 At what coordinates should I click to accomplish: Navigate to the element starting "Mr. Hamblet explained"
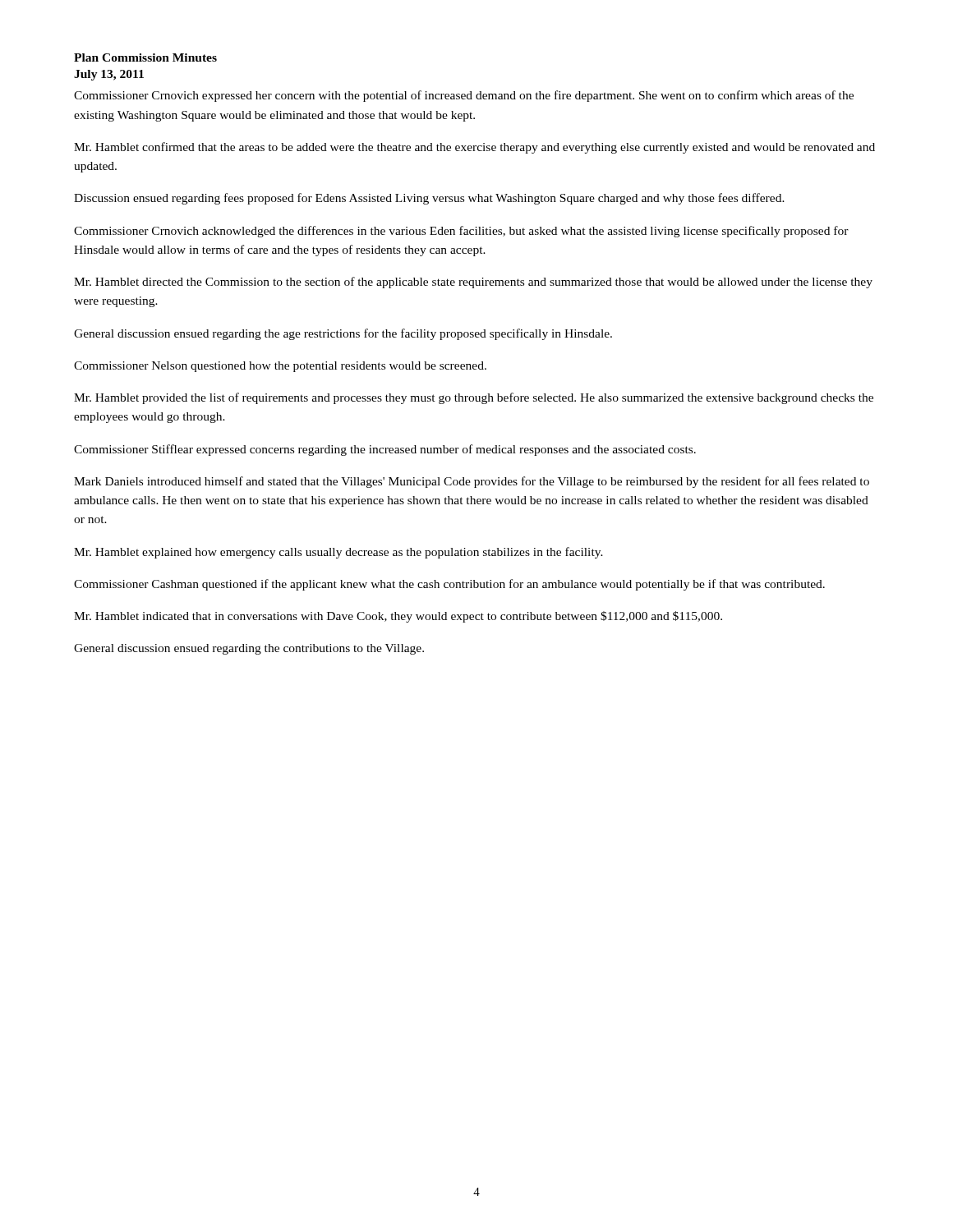(339, 551)
